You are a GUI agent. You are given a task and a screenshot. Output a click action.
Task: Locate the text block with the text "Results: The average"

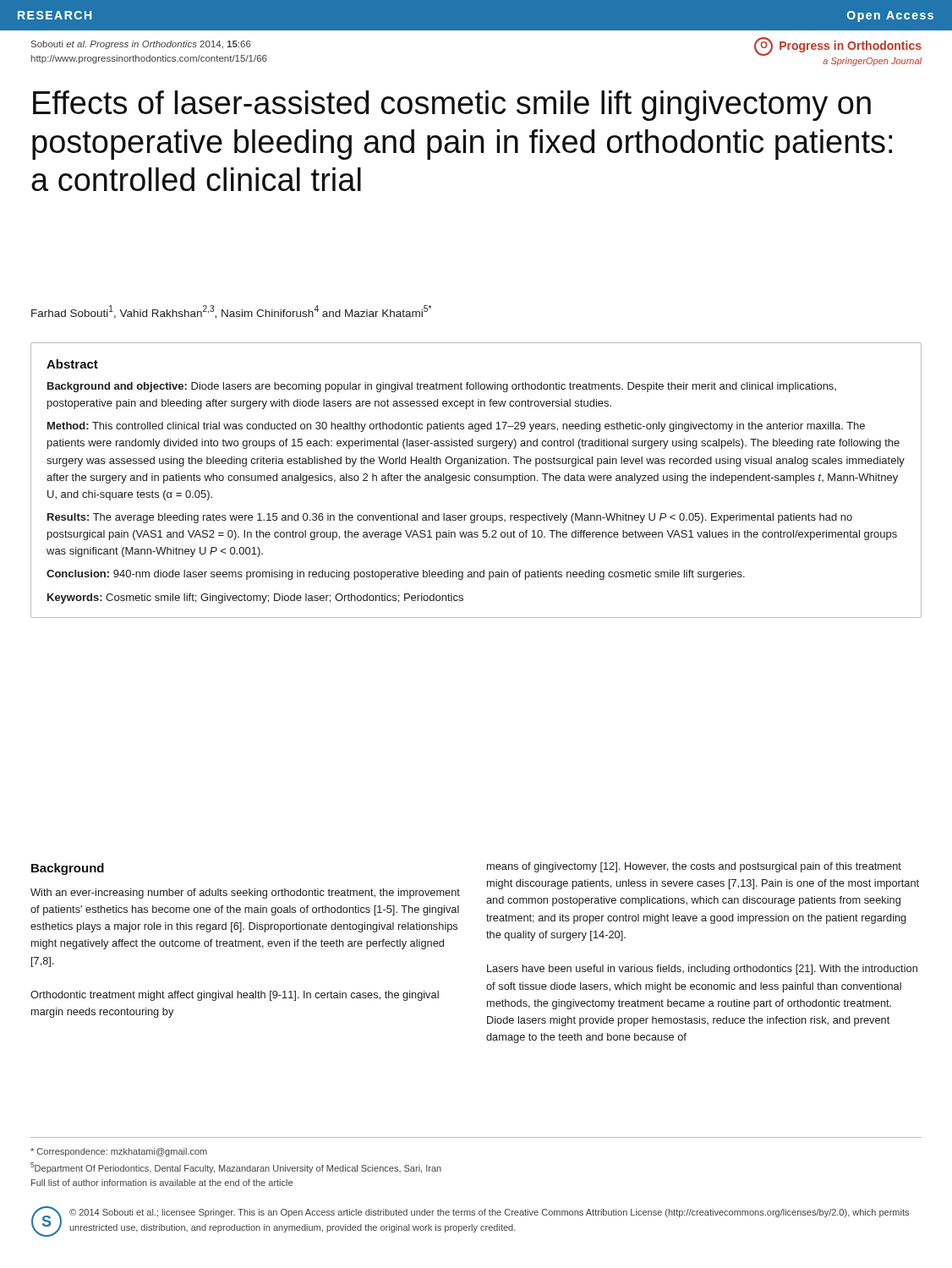click(472, 534)
